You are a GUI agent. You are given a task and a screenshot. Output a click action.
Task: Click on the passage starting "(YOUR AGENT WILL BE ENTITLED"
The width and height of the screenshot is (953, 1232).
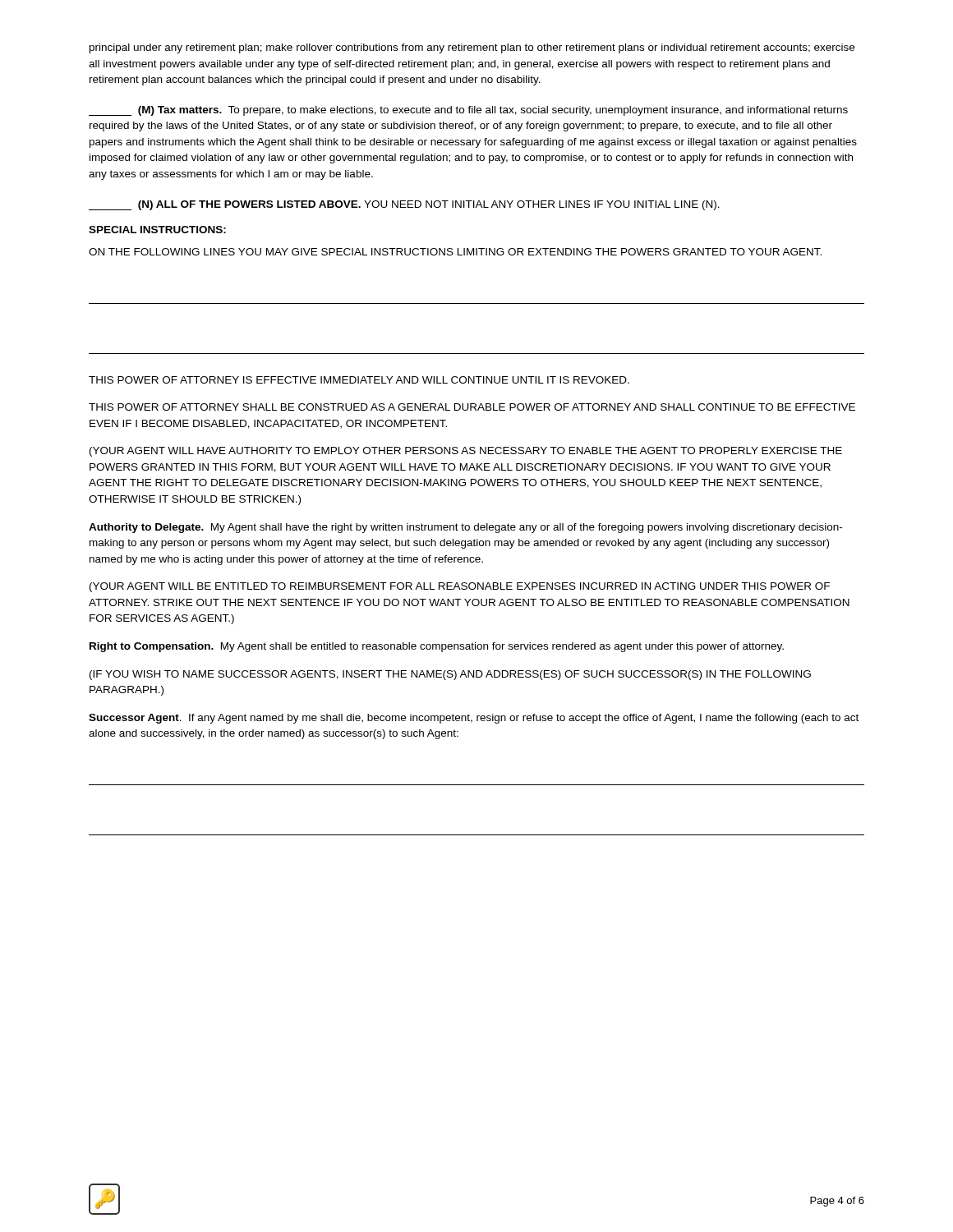tap(469, 602)
